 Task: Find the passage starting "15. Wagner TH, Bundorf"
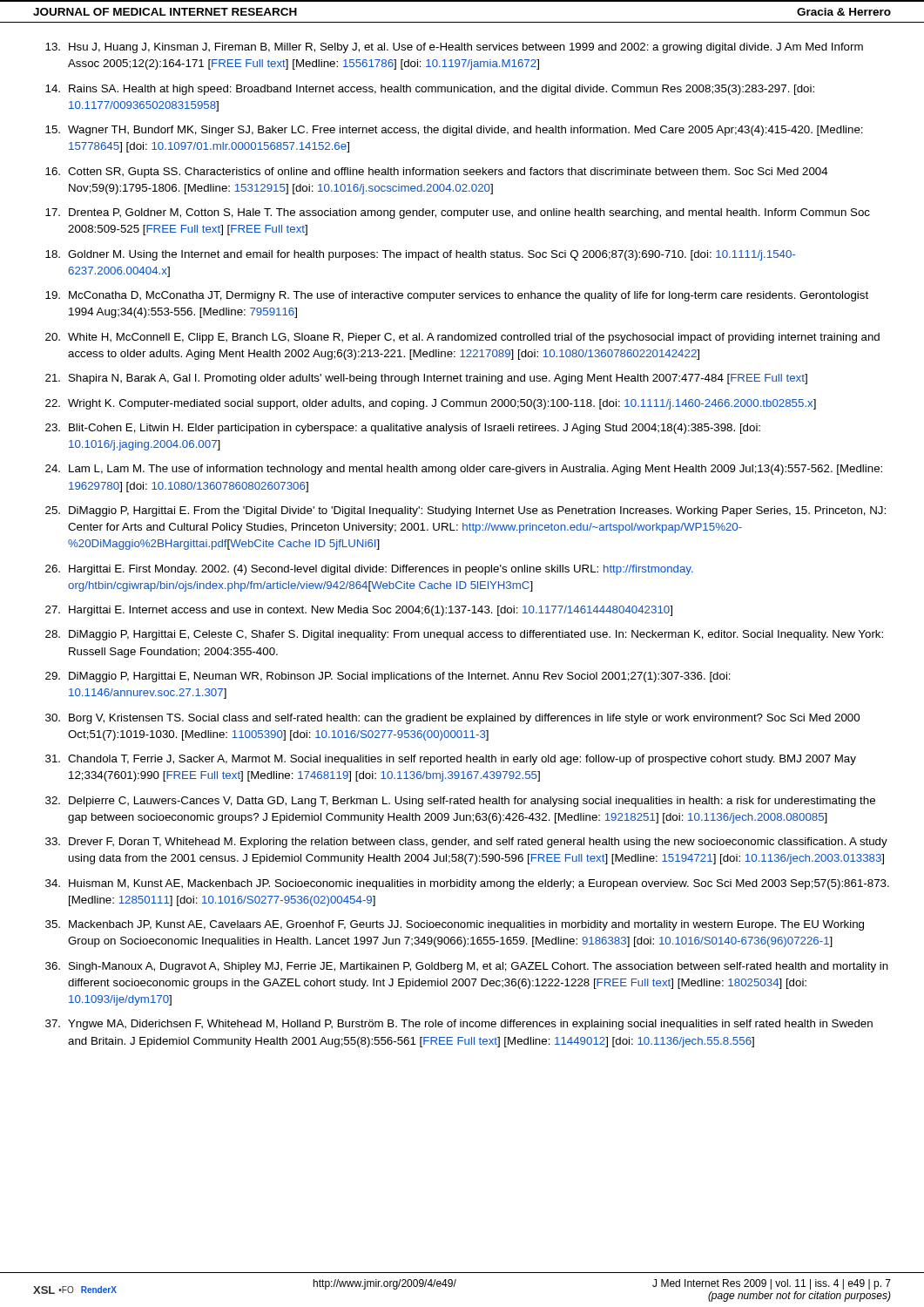(462, 138)
